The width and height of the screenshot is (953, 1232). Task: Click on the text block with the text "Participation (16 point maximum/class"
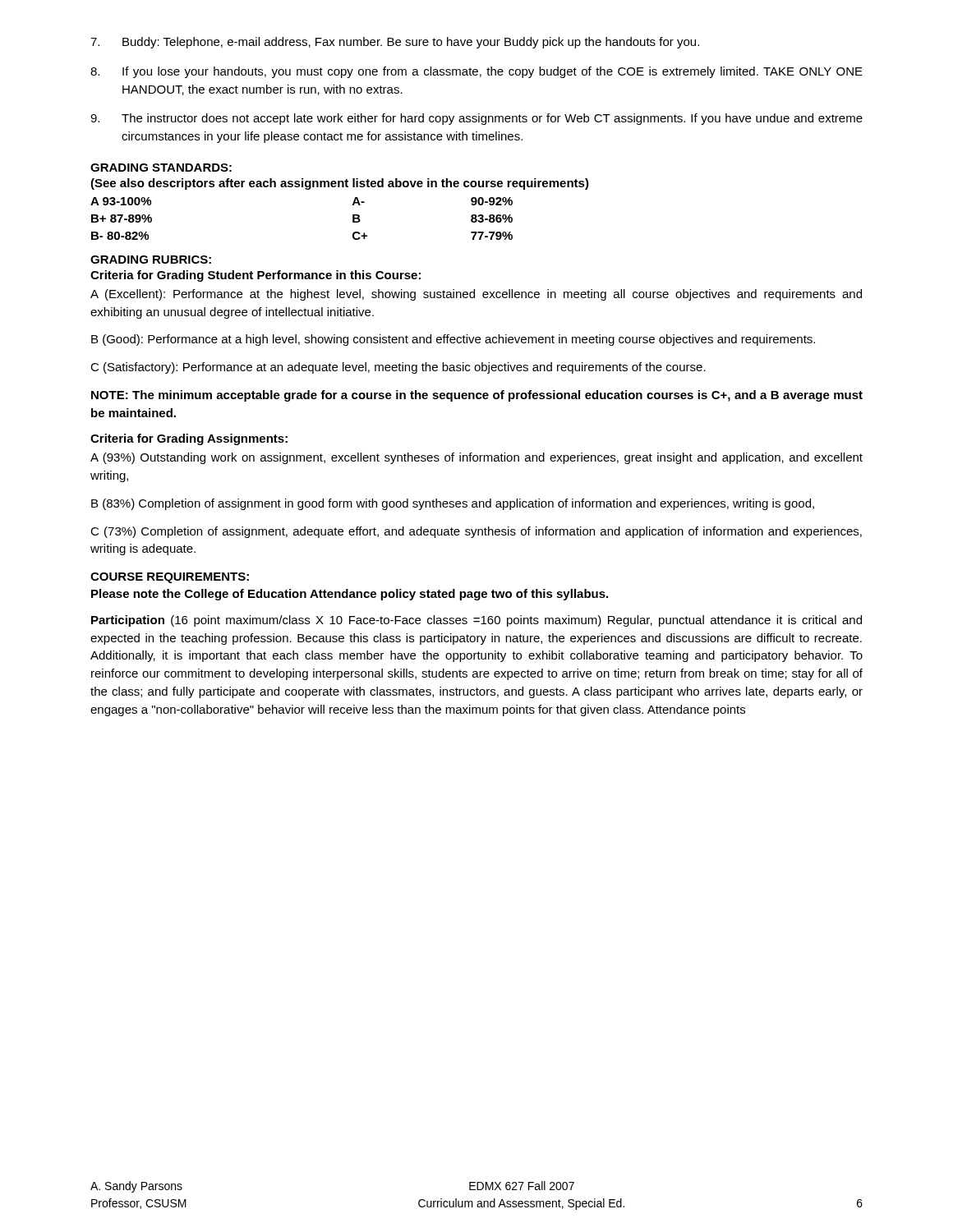point(476,664)
